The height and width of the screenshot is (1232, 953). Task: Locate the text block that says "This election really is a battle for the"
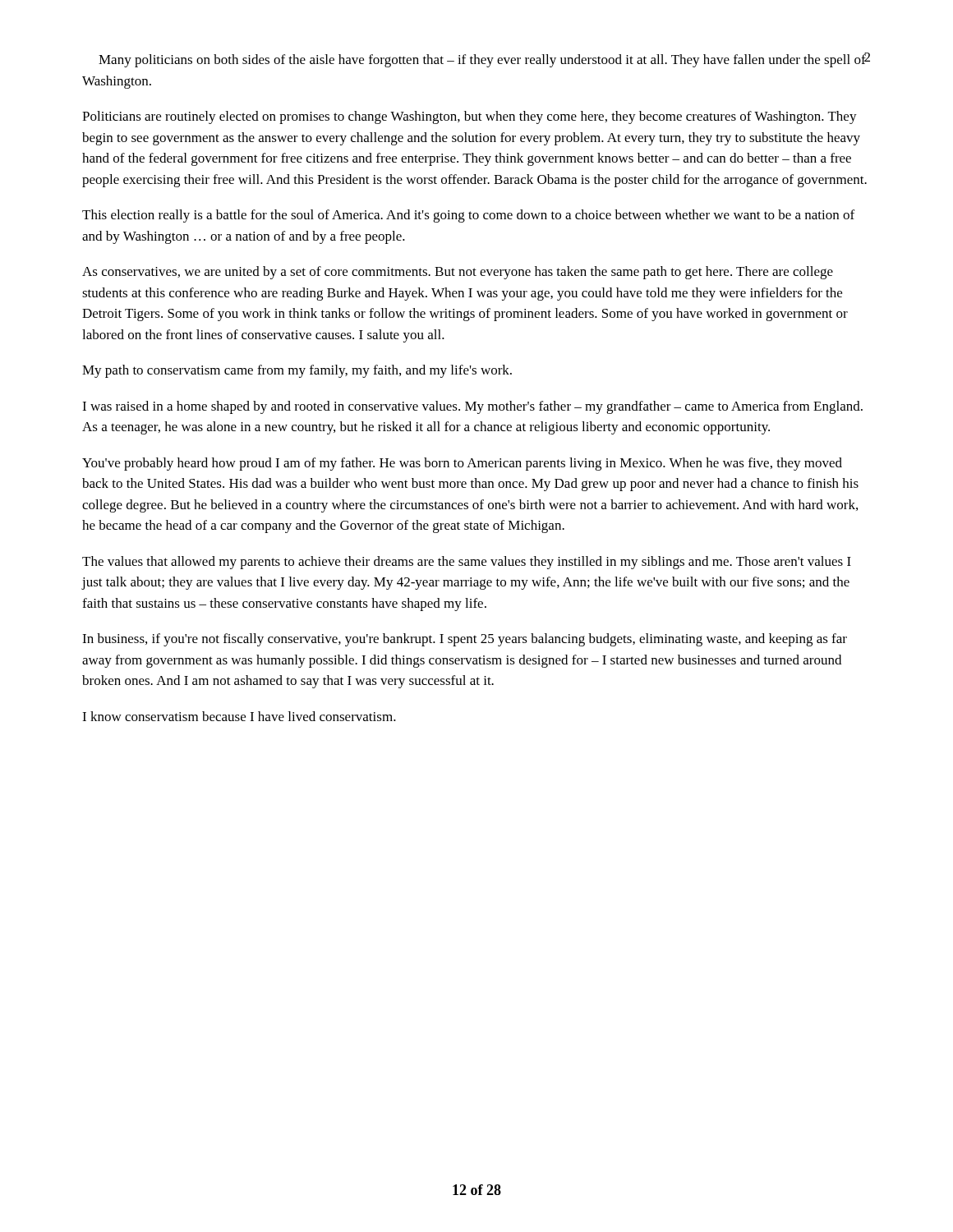468,225
